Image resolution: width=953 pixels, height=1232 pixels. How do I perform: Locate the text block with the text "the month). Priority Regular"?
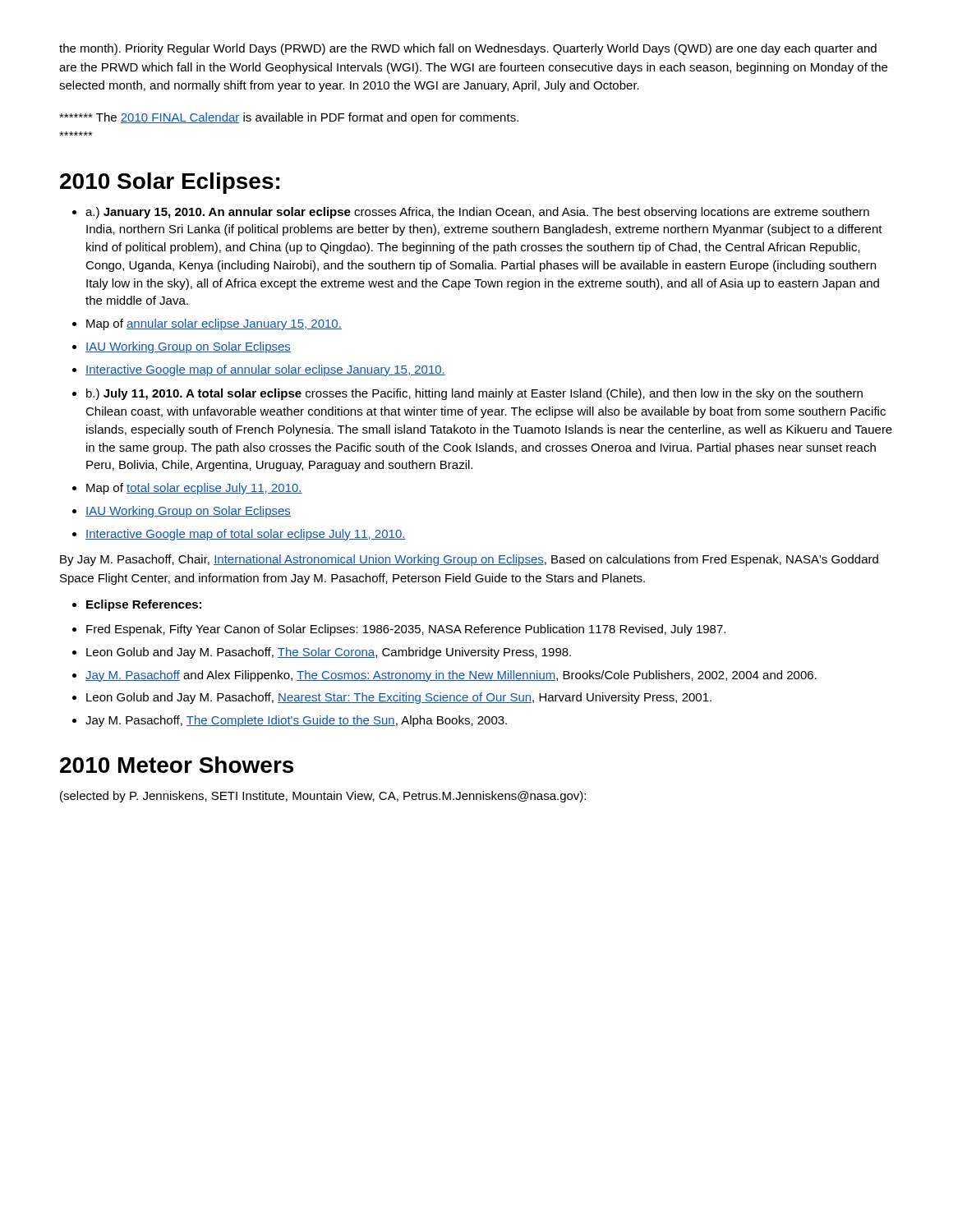(x=474, y=67)
